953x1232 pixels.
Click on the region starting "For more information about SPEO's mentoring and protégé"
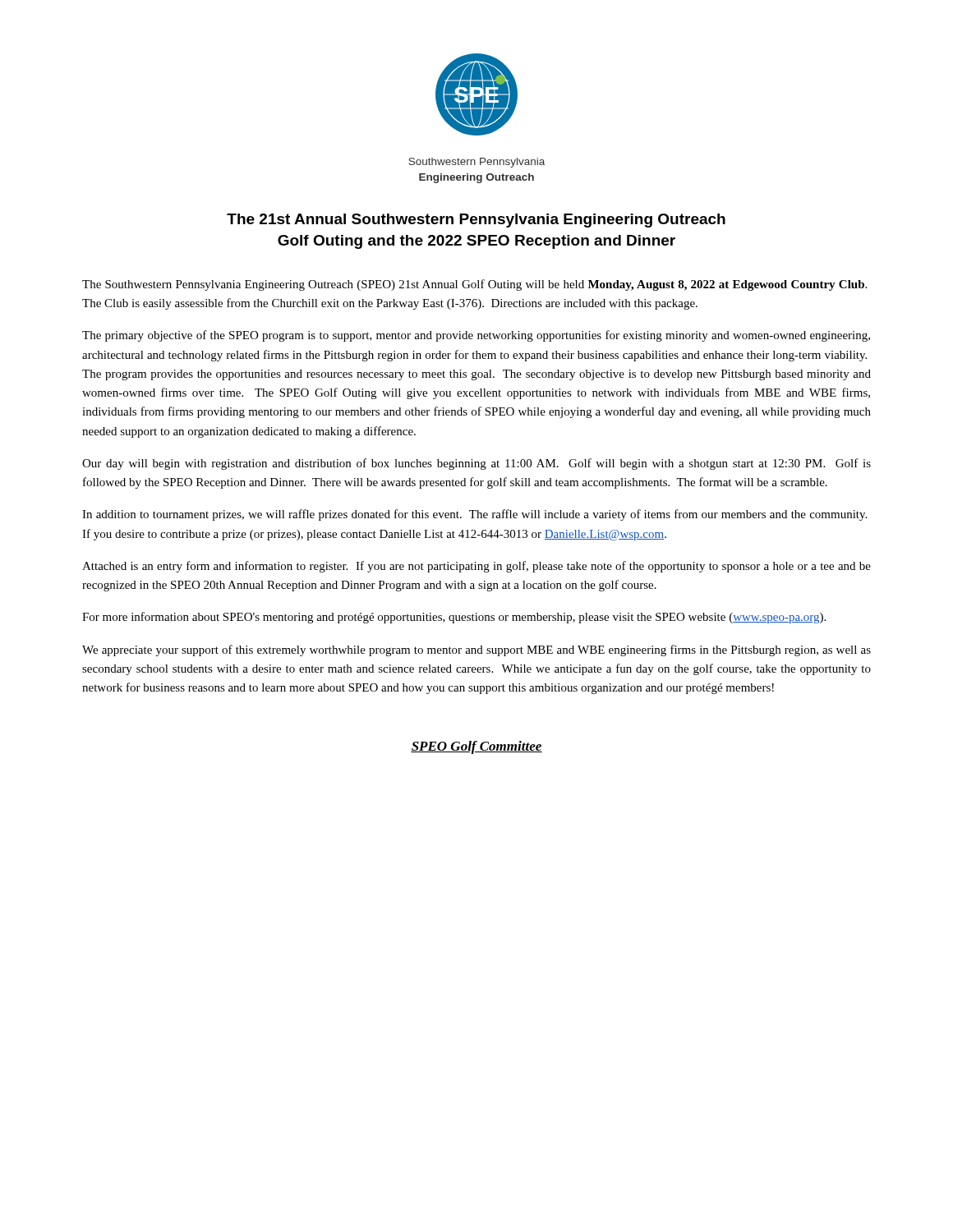(454, 617)
